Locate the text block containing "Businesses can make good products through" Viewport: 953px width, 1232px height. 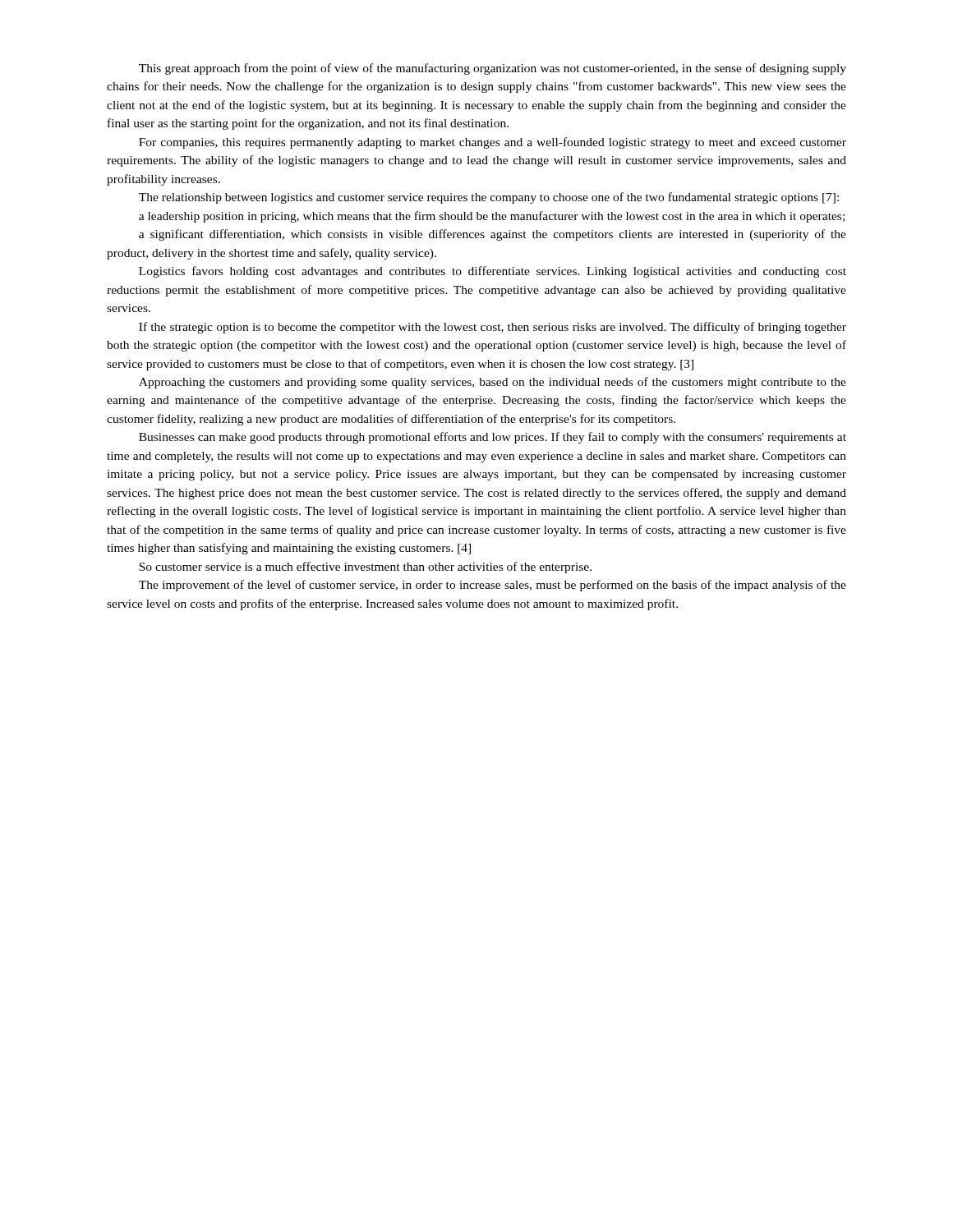click(x=476, y=493)
